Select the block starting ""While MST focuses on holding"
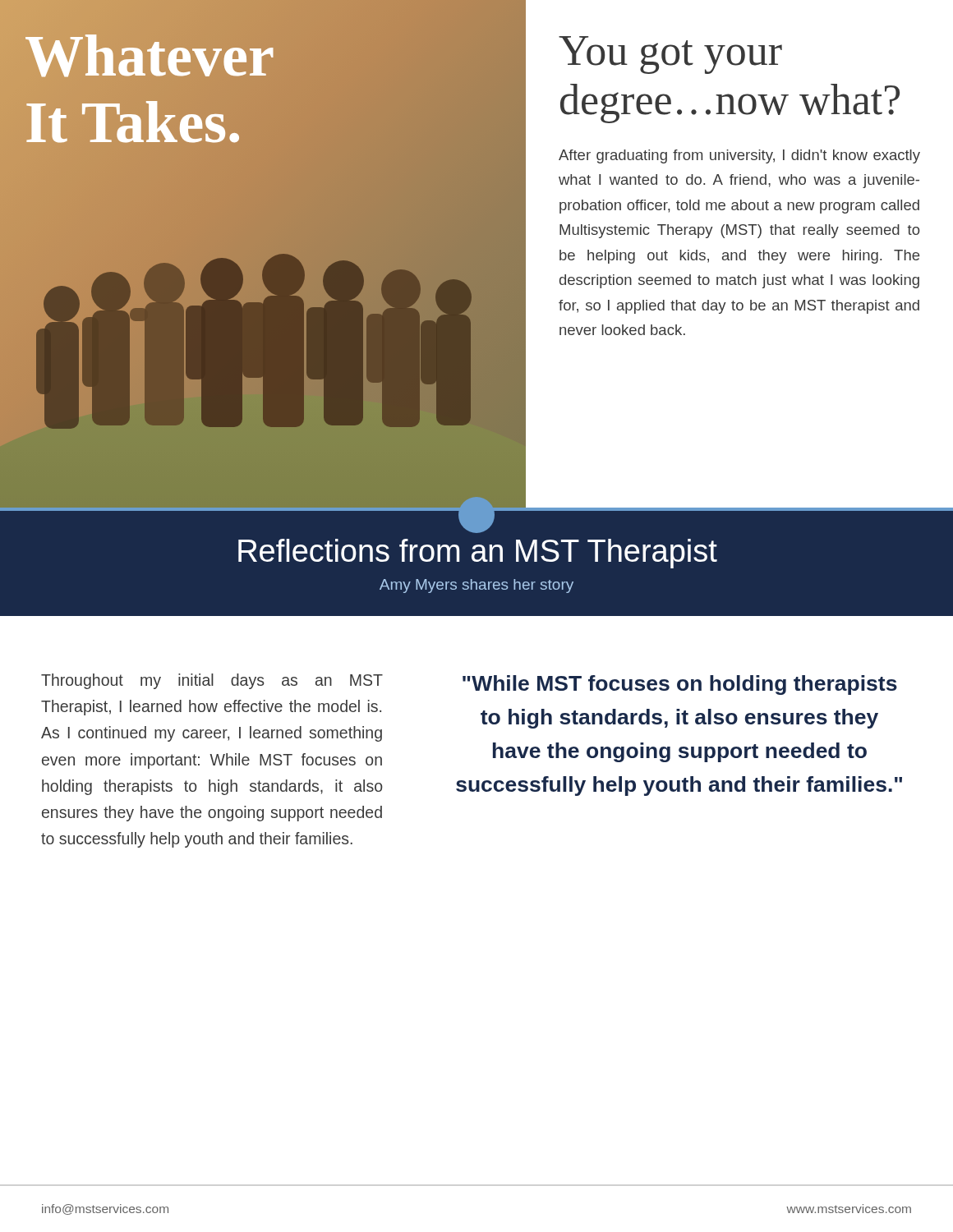The width and height of the screenshot is (953, 1232). point(679,734)
